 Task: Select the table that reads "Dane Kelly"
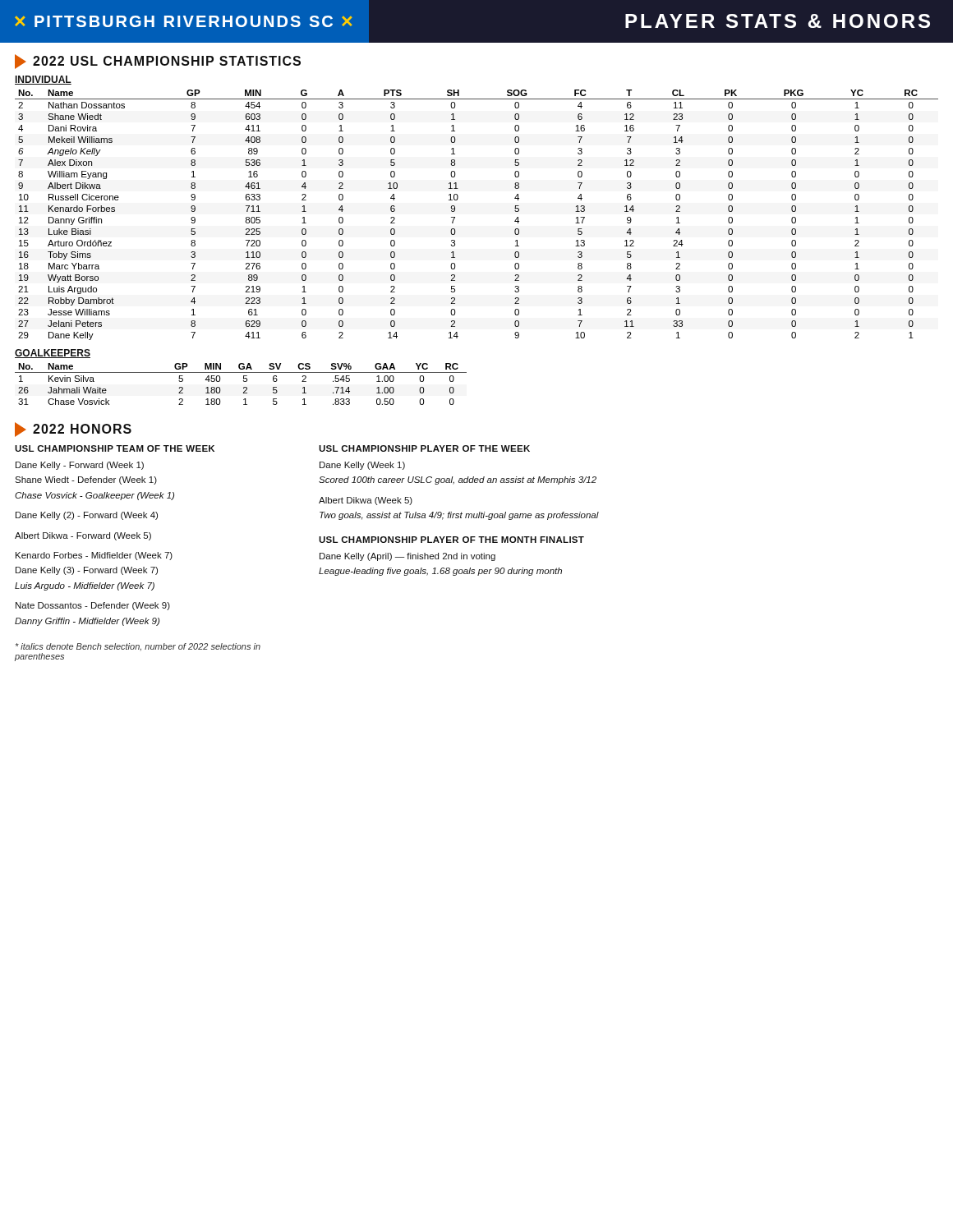click(476, 214)
